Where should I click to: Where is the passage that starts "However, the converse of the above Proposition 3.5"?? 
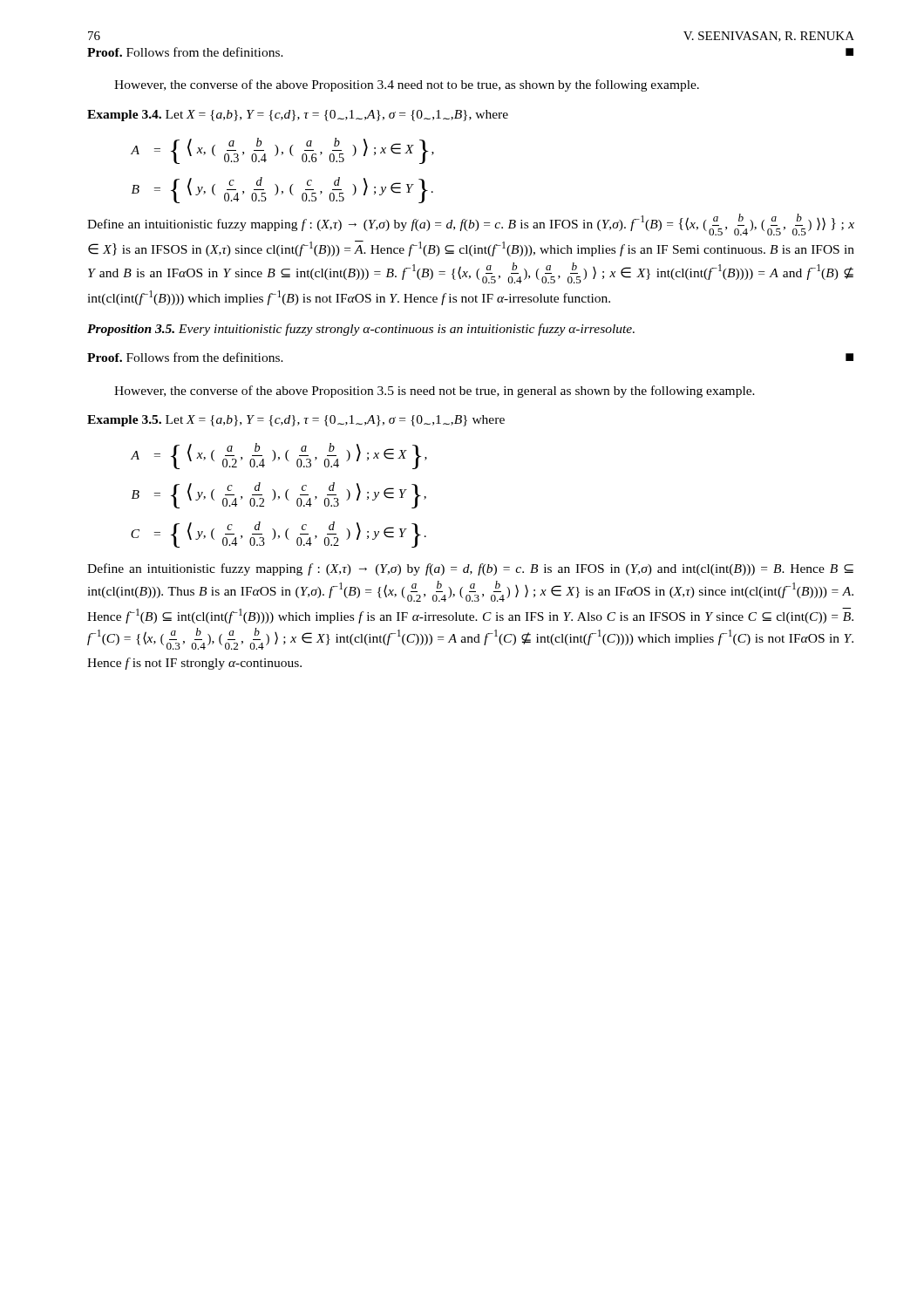tap(471, 390)
